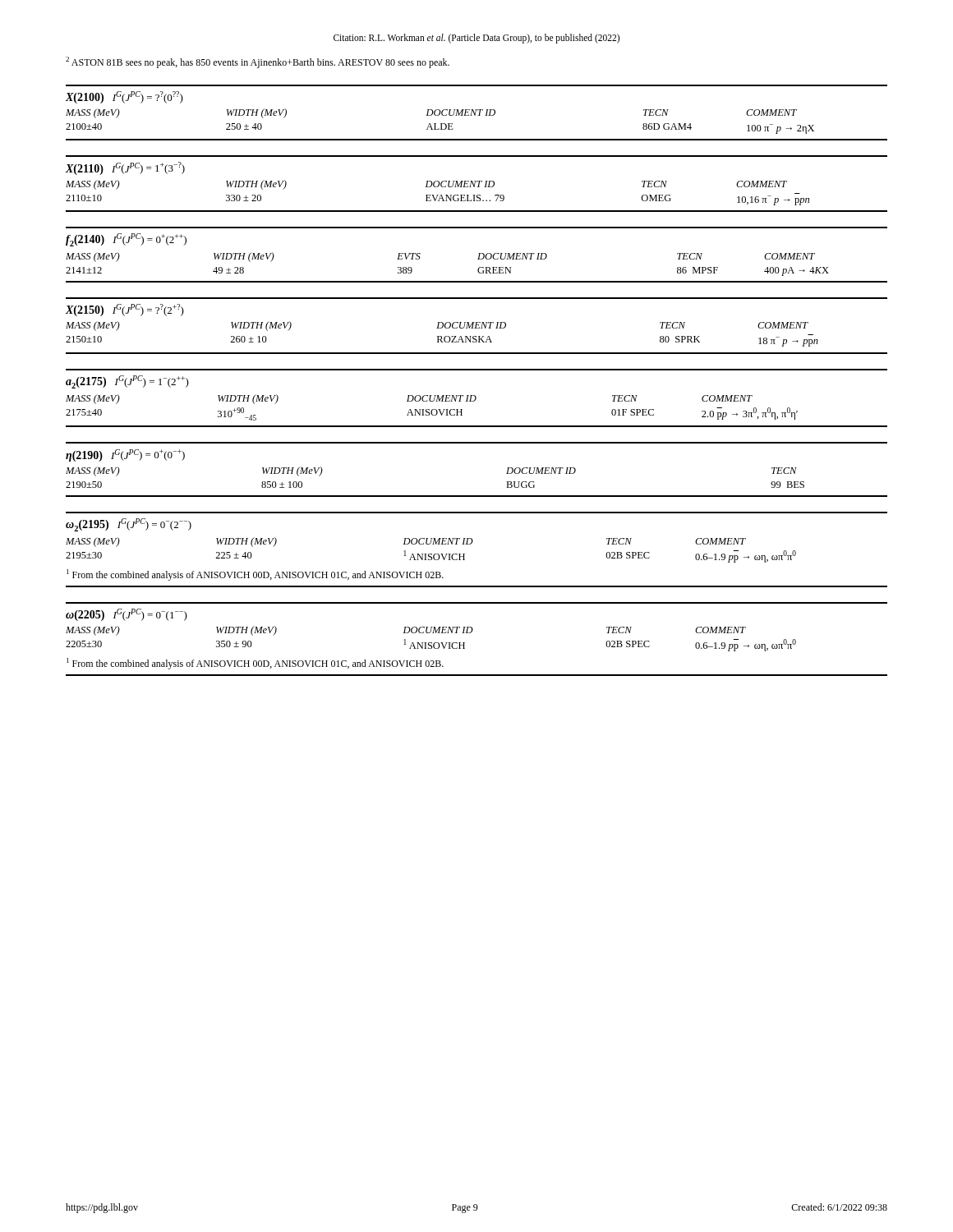The image size is (953, 1232).
Task: Find the section header that reads "X(2150) IG(JPC) = ??(2+?)"
Action: (x=476, y=310)
